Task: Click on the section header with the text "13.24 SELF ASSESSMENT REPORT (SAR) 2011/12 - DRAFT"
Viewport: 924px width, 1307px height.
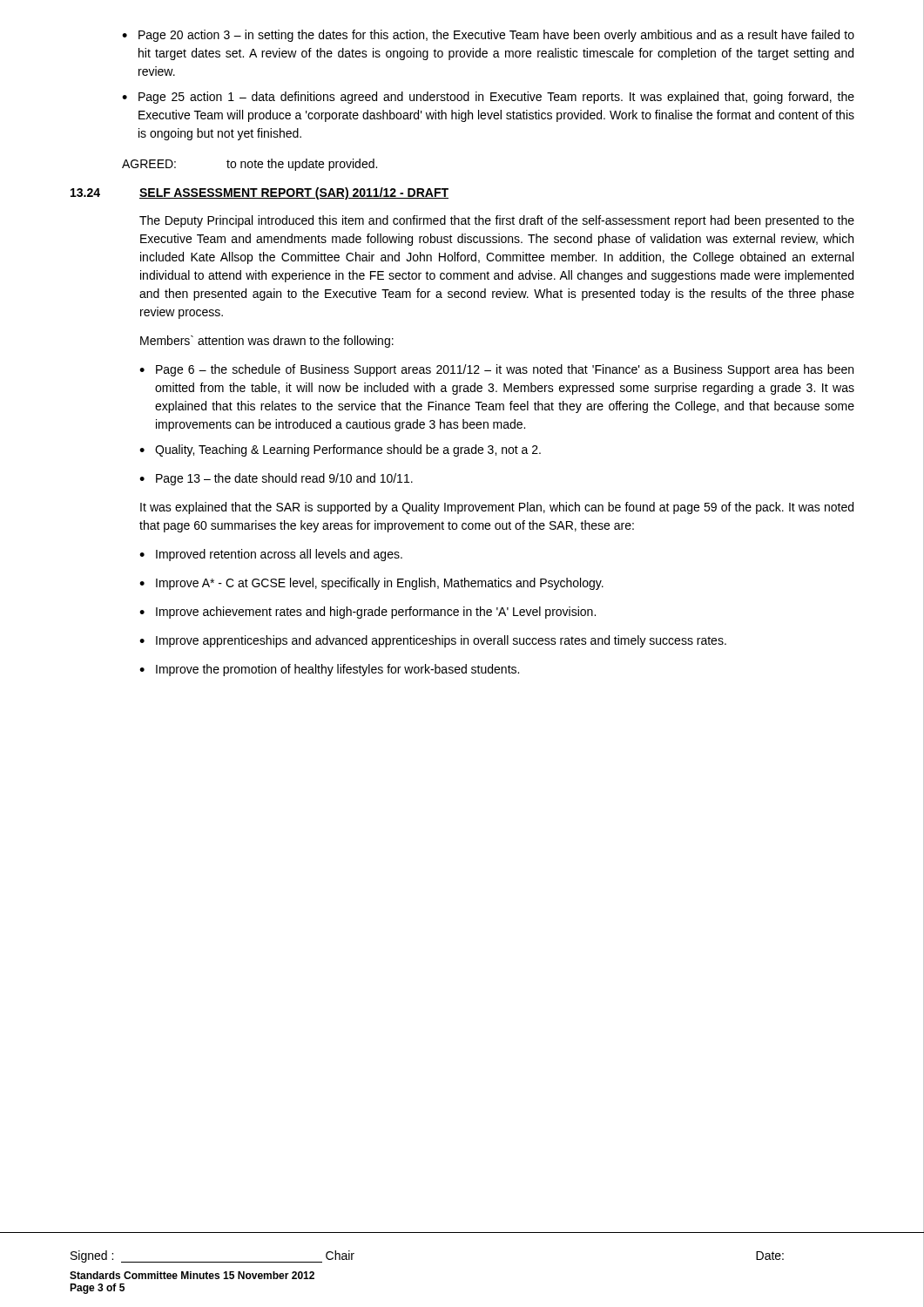Action: pos(259,193)
